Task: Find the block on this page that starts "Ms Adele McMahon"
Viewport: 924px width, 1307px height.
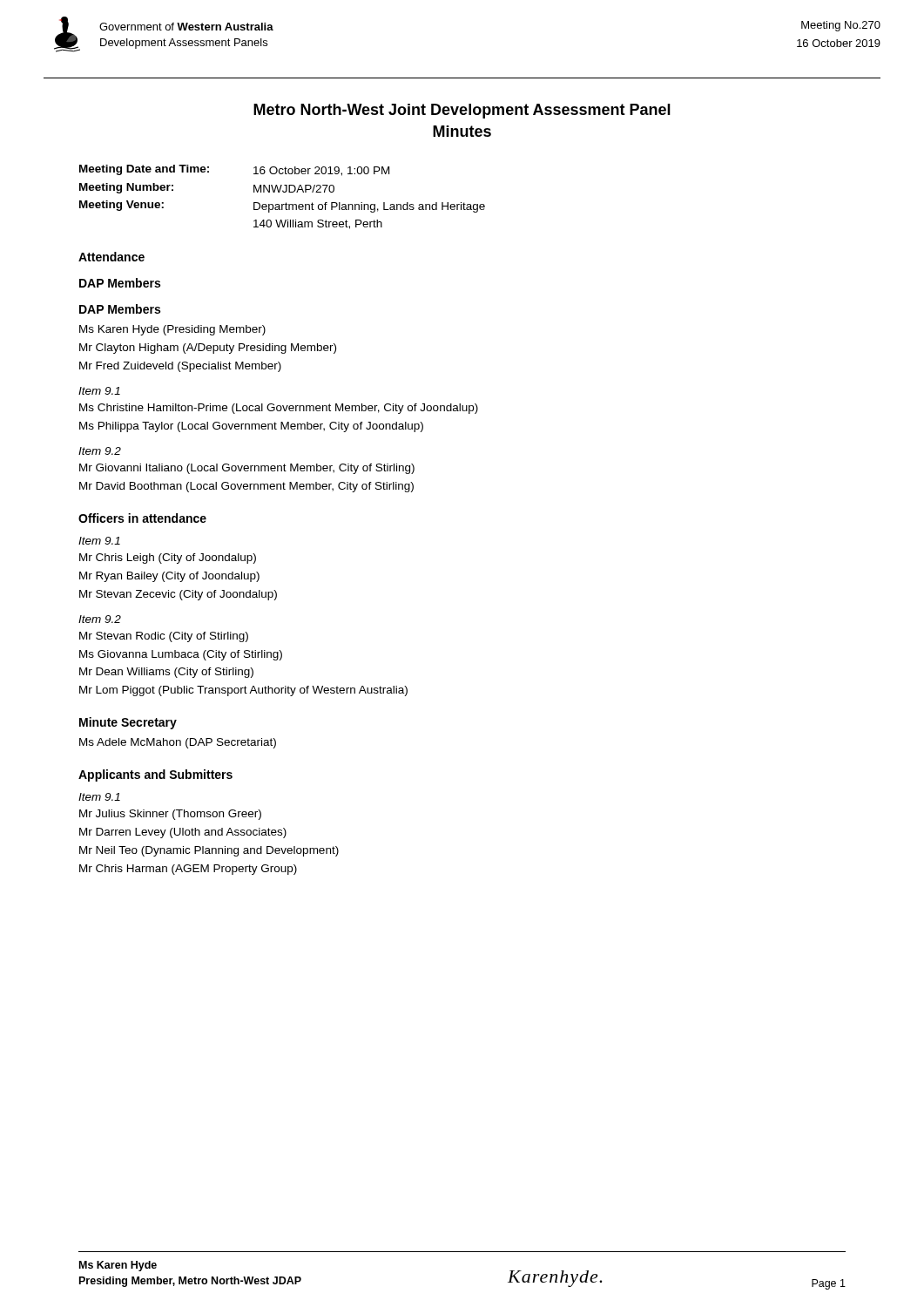Action: click(178, 742)
